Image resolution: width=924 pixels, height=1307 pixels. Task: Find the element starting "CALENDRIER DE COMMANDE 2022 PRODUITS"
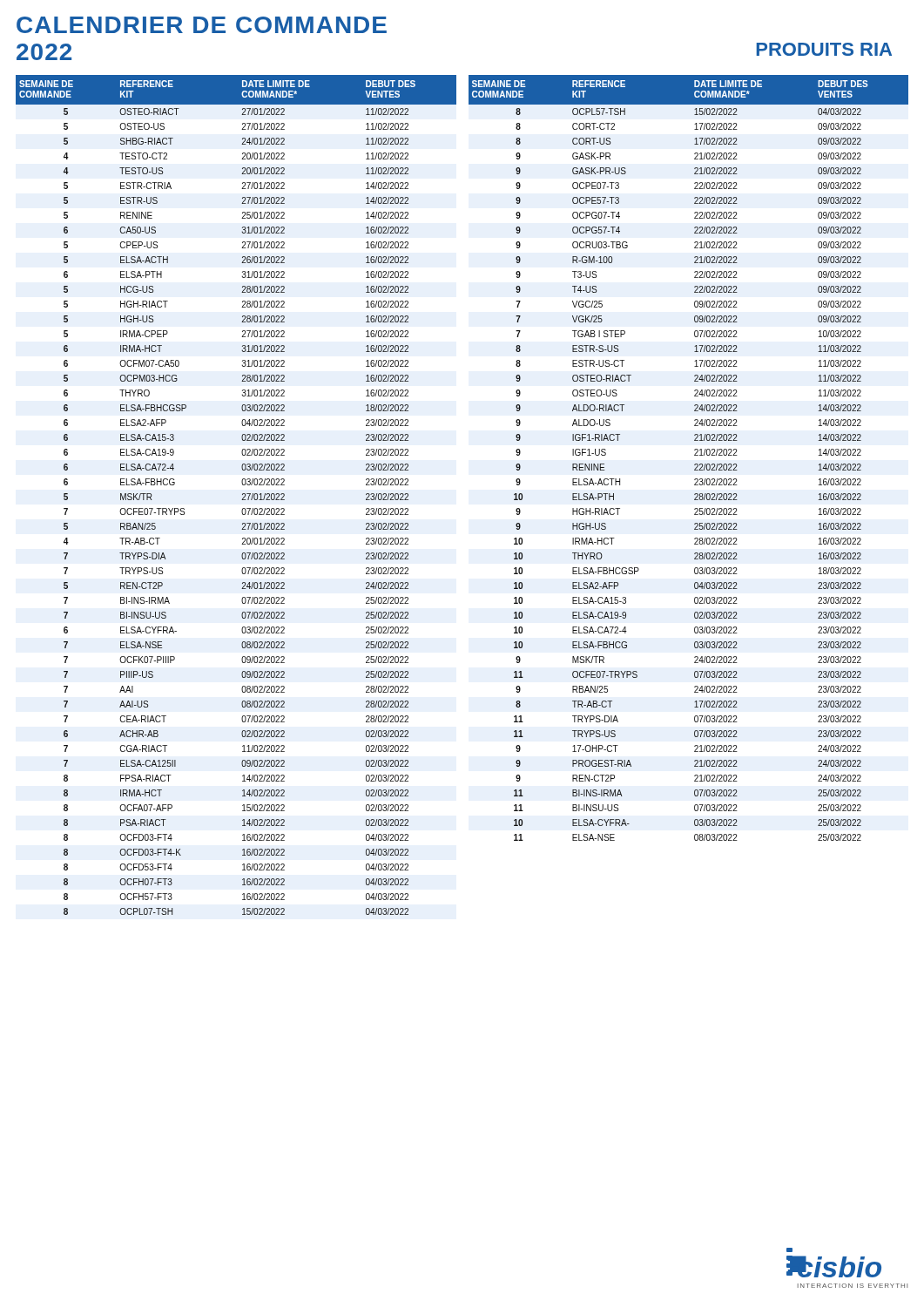click(202, 25)
